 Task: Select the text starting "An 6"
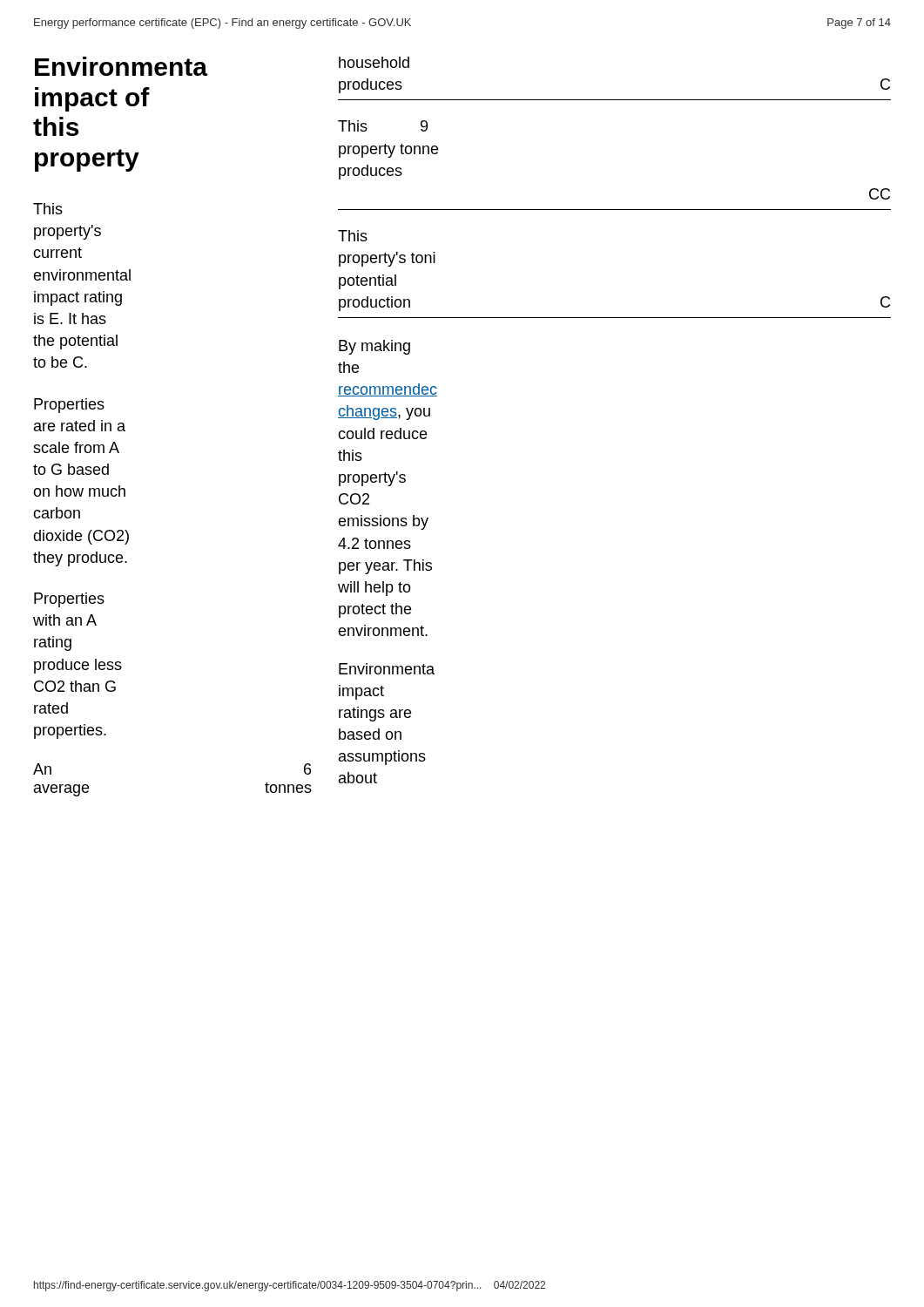[37, 769]
